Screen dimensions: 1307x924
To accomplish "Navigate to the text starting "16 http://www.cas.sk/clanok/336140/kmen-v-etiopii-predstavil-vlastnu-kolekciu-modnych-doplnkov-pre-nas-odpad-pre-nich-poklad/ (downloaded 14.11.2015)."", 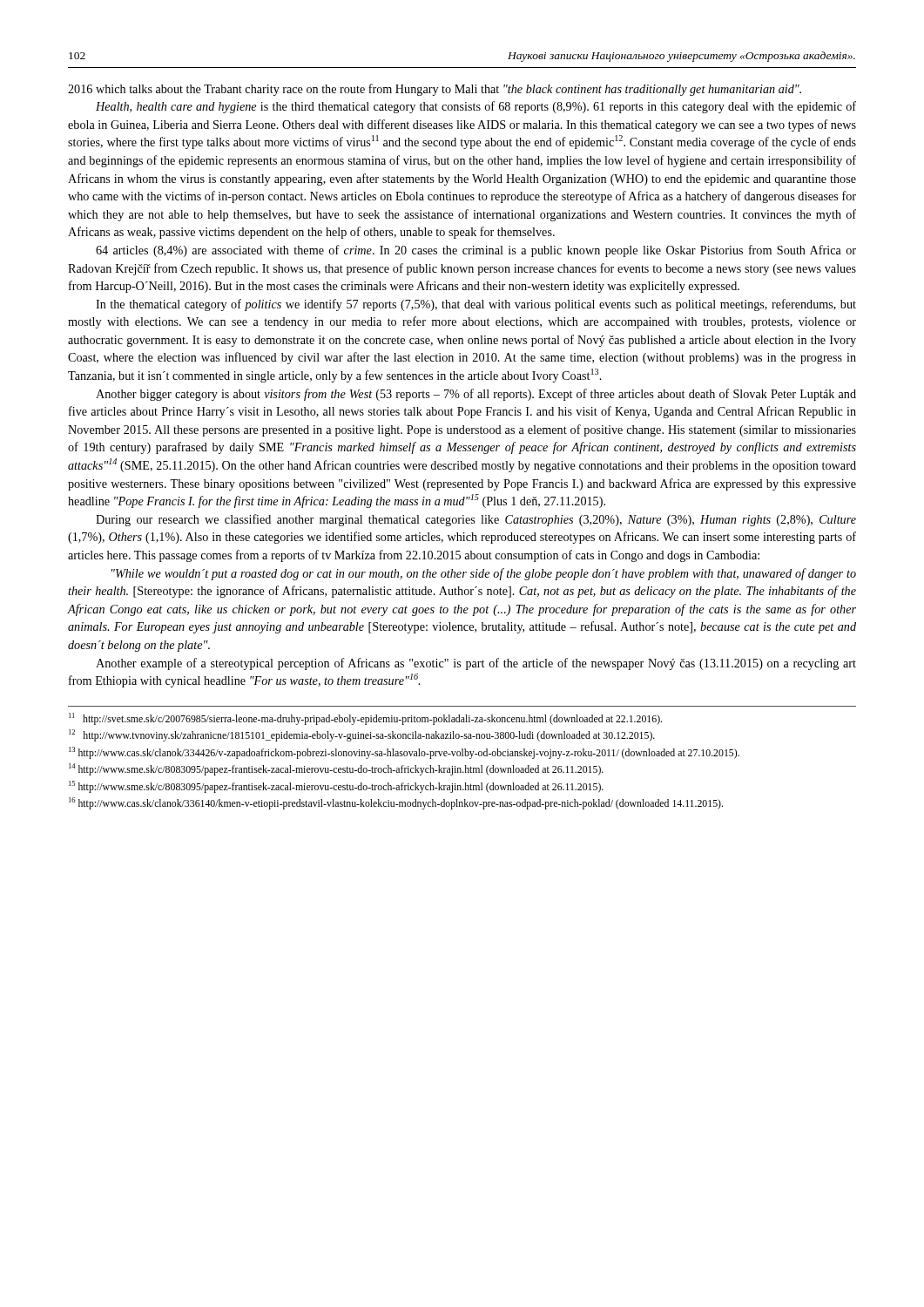I will 396,803.
